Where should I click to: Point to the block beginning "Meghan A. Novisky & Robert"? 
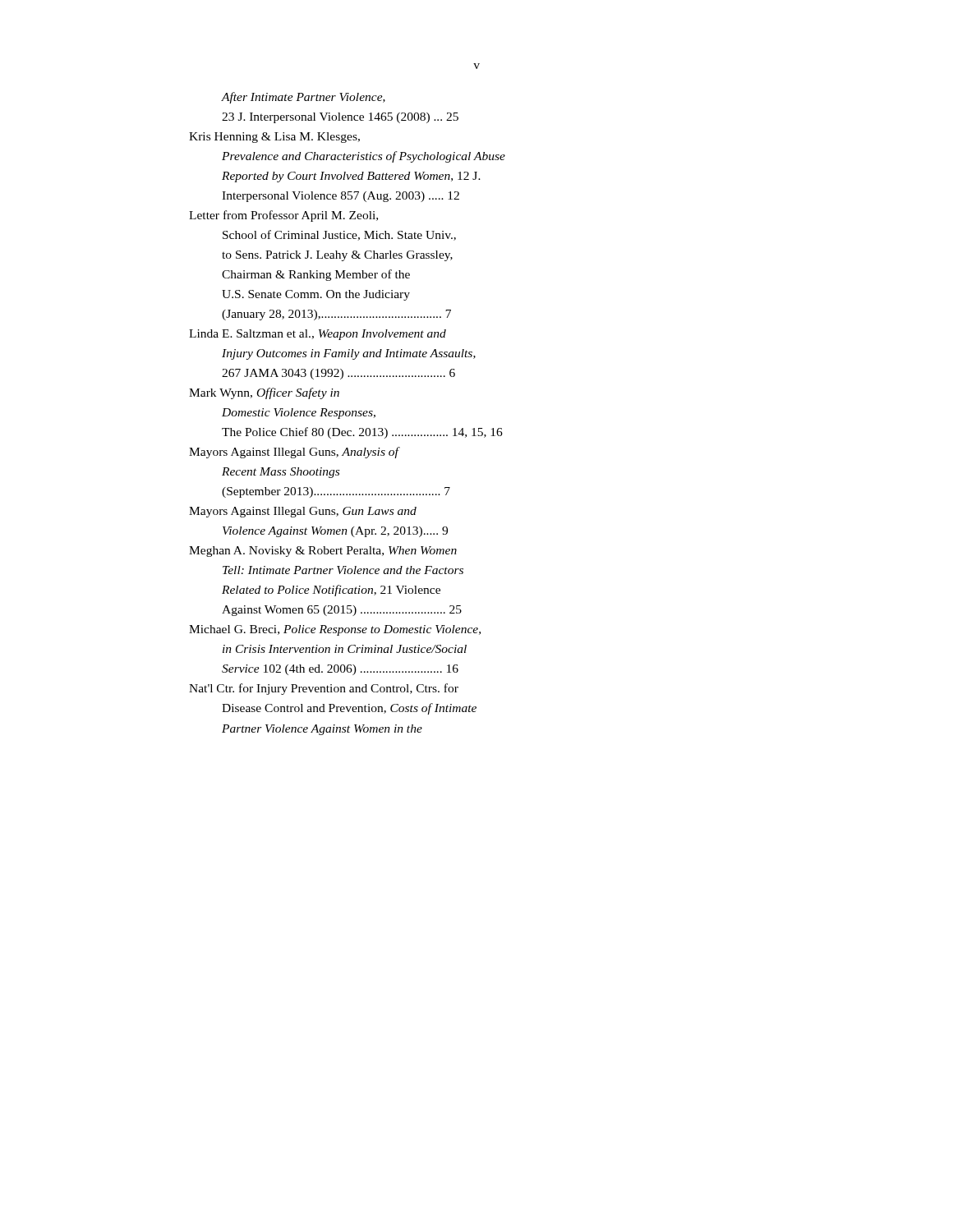tap(323, 552)
